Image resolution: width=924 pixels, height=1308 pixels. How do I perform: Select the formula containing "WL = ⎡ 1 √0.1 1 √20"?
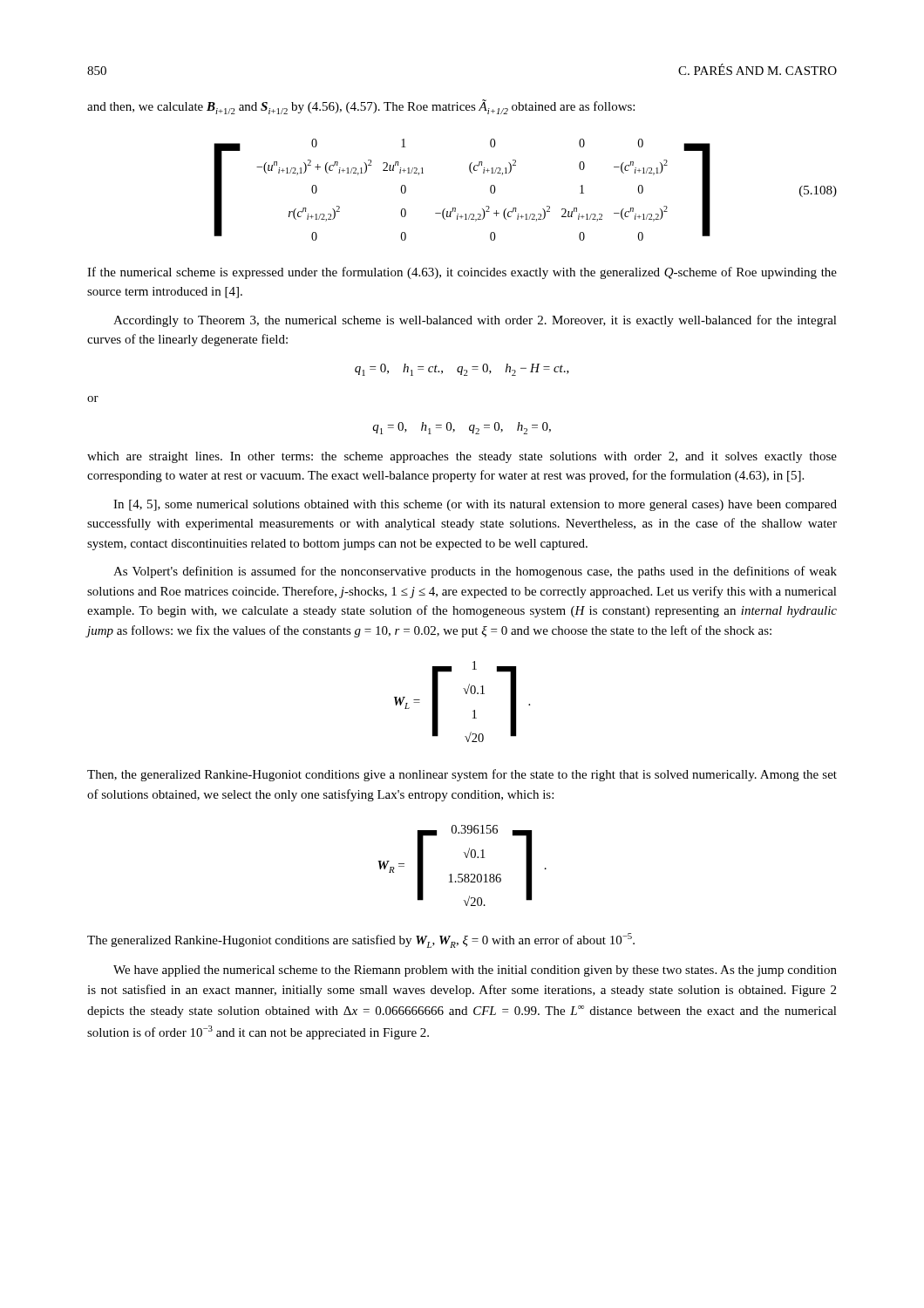(x=462, y=703)
